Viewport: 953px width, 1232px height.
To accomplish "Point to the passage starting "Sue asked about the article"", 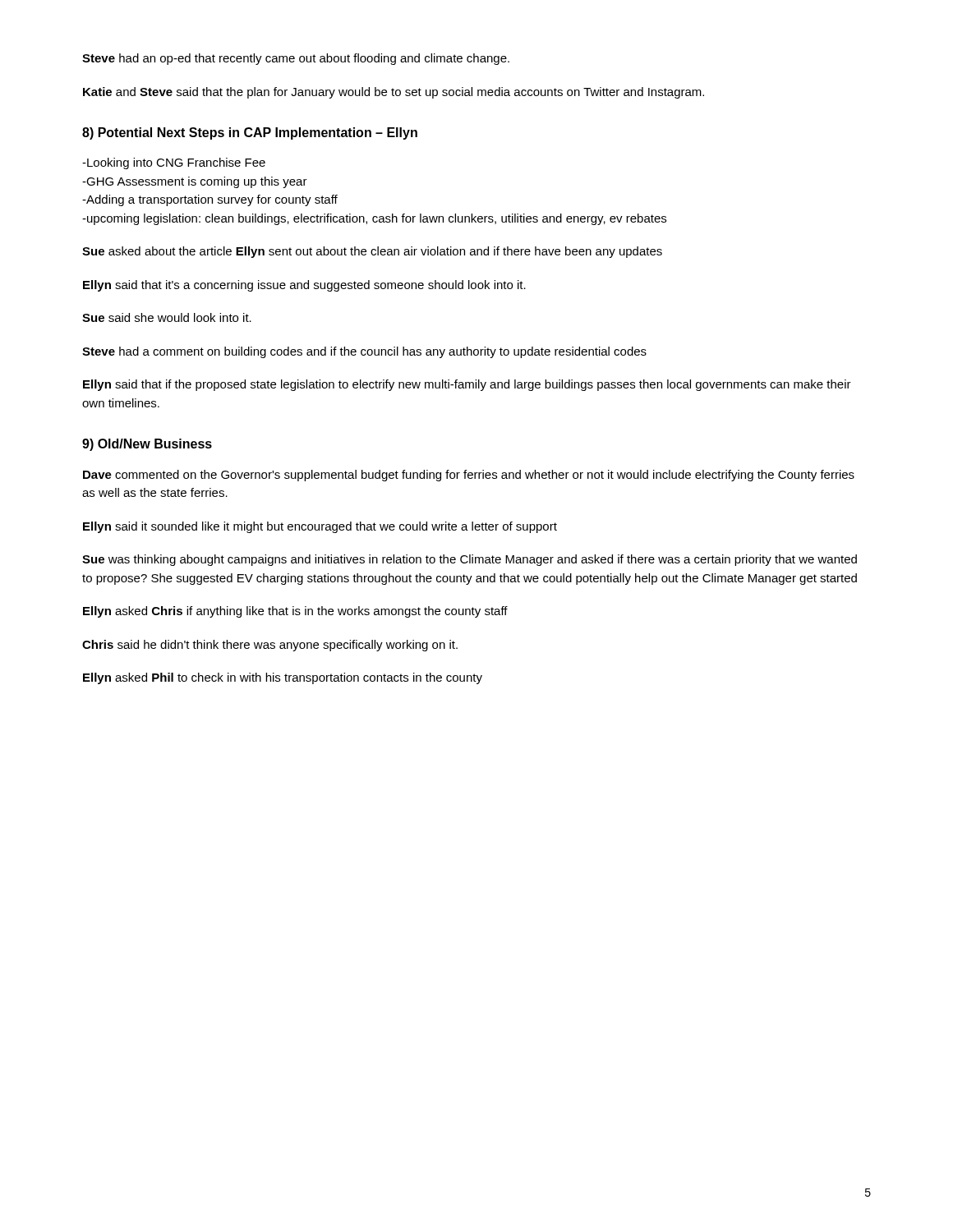I will (372, 251).
